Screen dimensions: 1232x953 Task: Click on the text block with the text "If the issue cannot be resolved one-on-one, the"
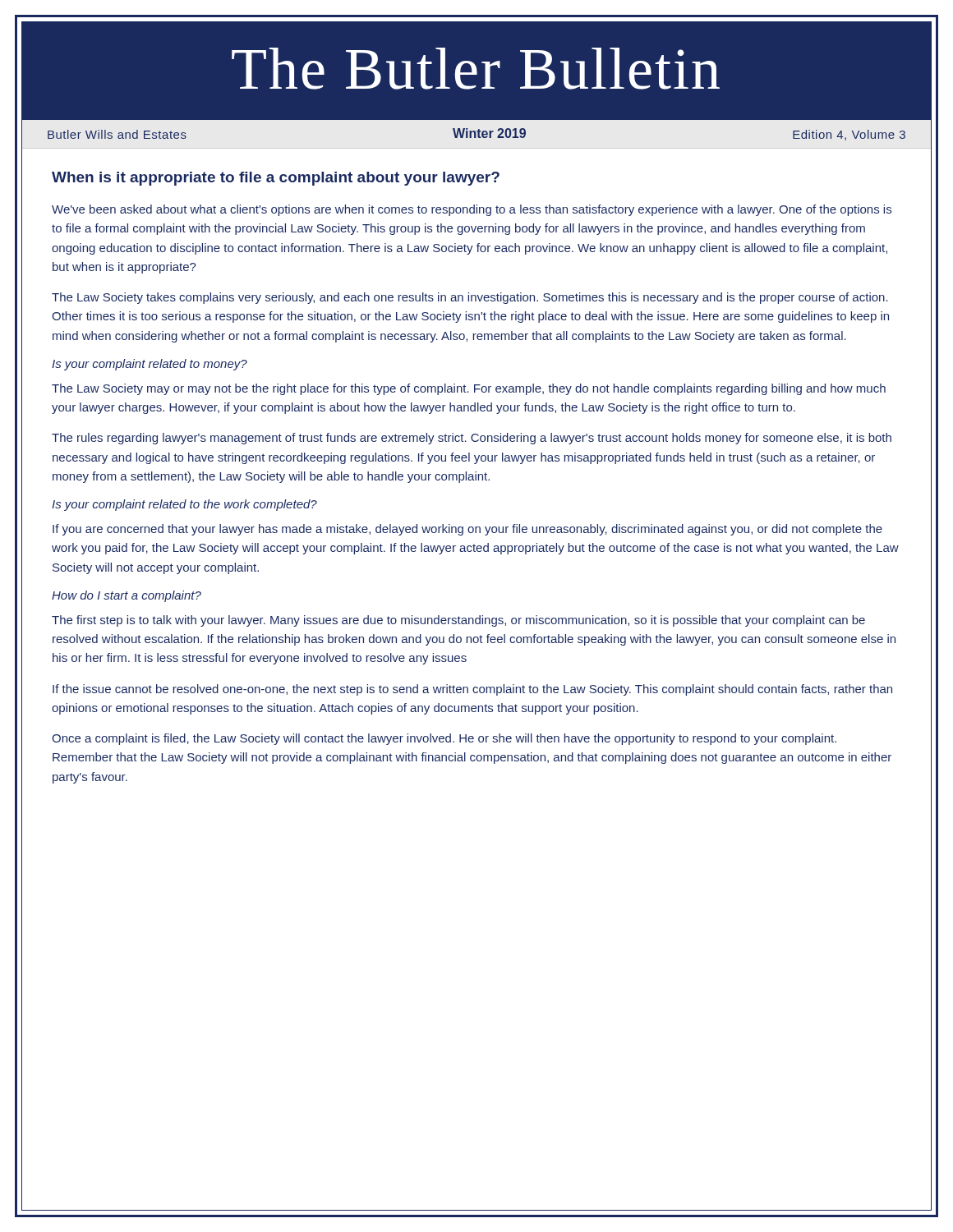(472, 698)
